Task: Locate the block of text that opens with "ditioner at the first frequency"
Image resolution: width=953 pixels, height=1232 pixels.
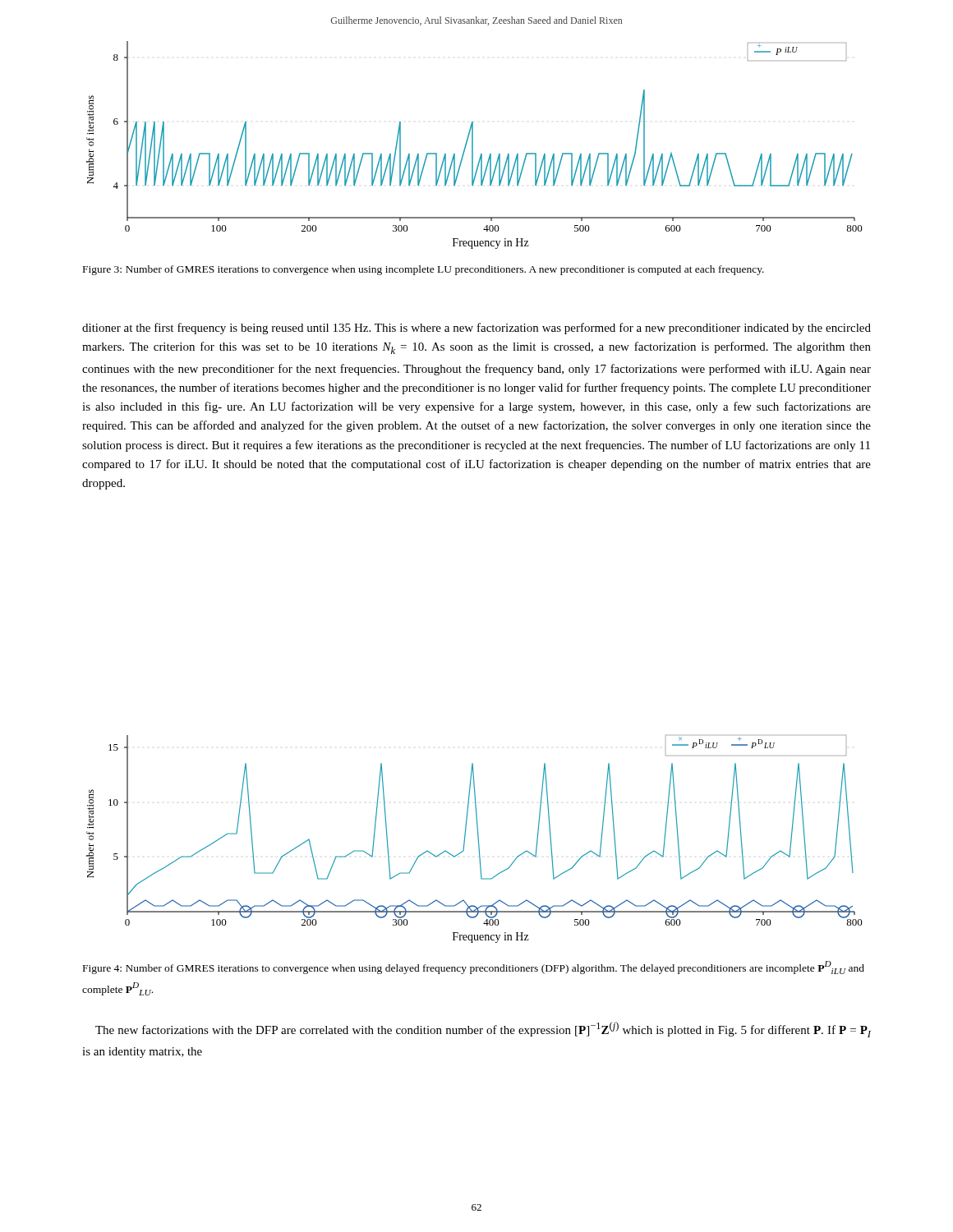Action: pos(476,405)
